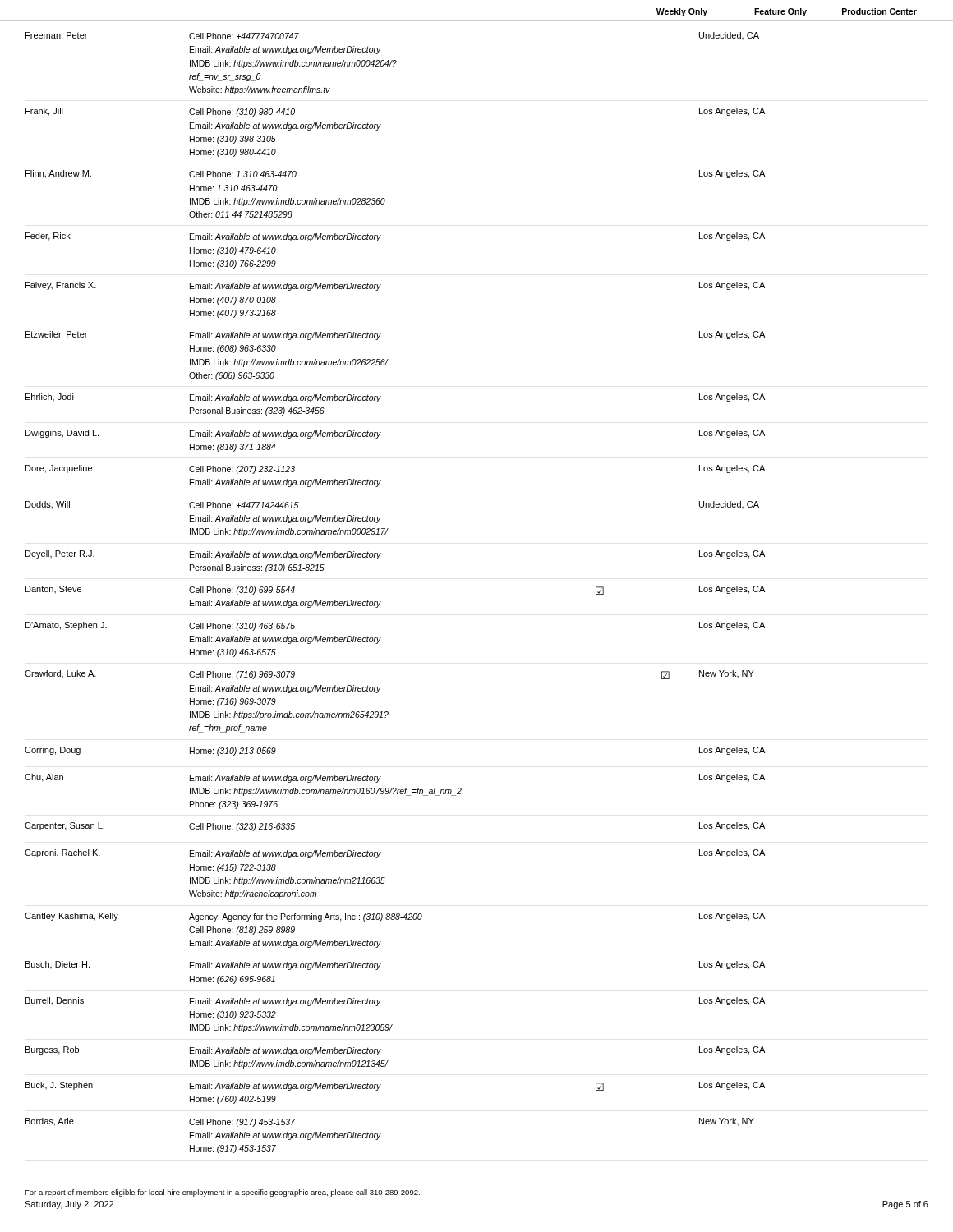Viewport: 953px width, 1232px height.
Task: Click on the text block starting "Burrell, Dennis Email: Available at www.dga.org/MemberDirectory Home:"
Action: pos(50,1002)
